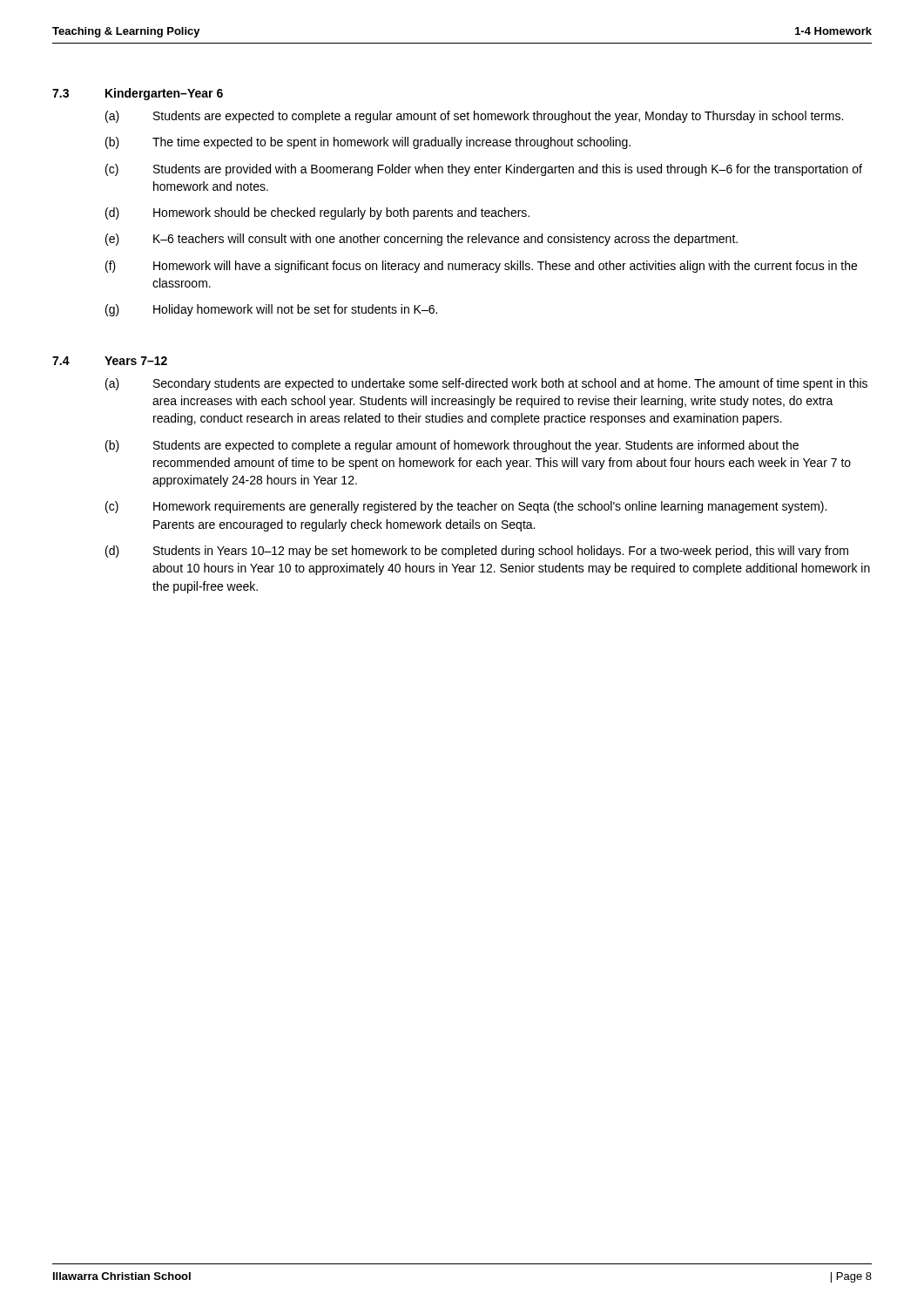Find the section header that says "7.3 Kindergarten–Year 6"
This screenshot has width=924, height=1307.
tap(138, 92)
